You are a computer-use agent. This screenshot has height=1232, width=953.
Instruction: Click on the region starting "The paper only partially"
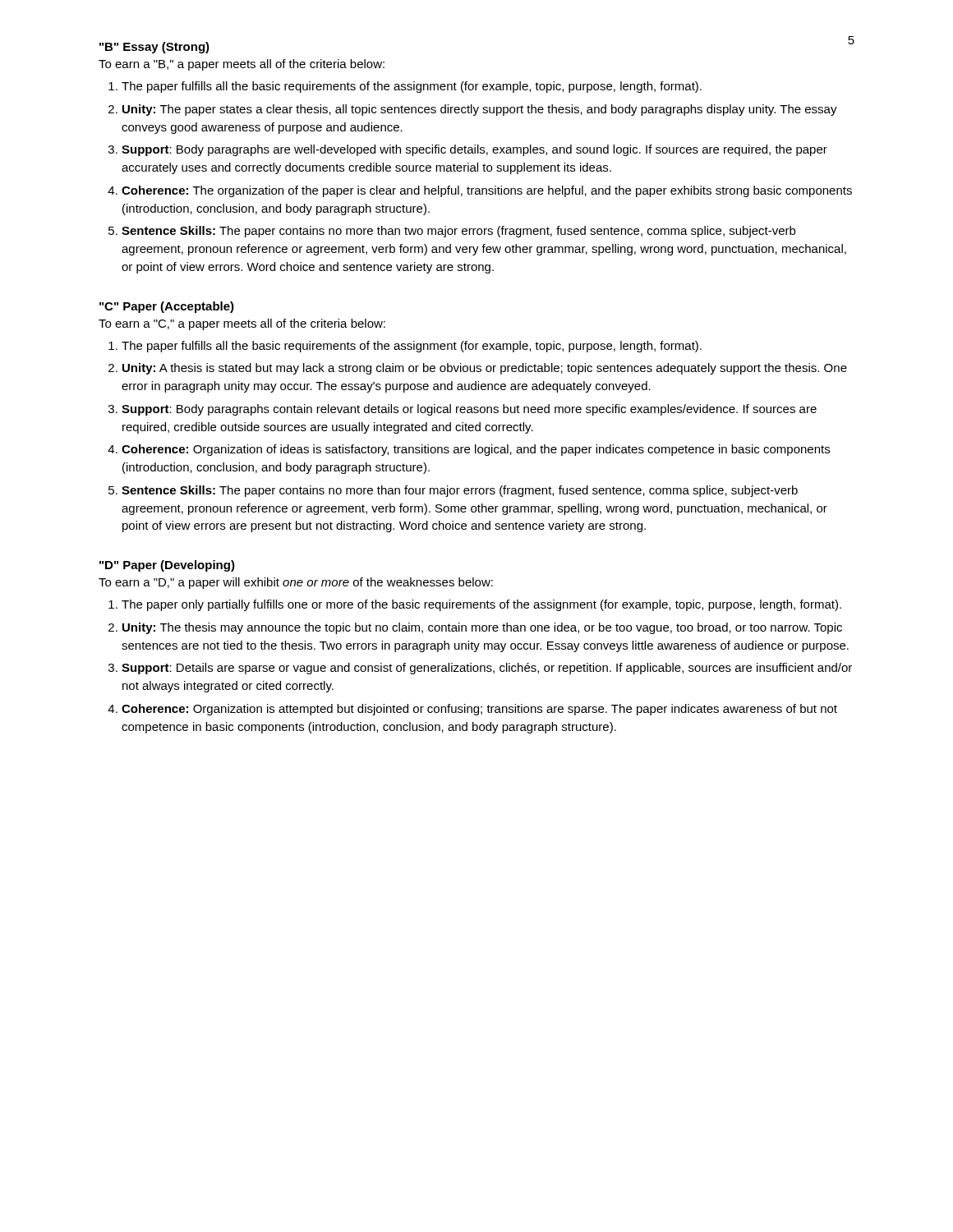[x=482, y=604]
